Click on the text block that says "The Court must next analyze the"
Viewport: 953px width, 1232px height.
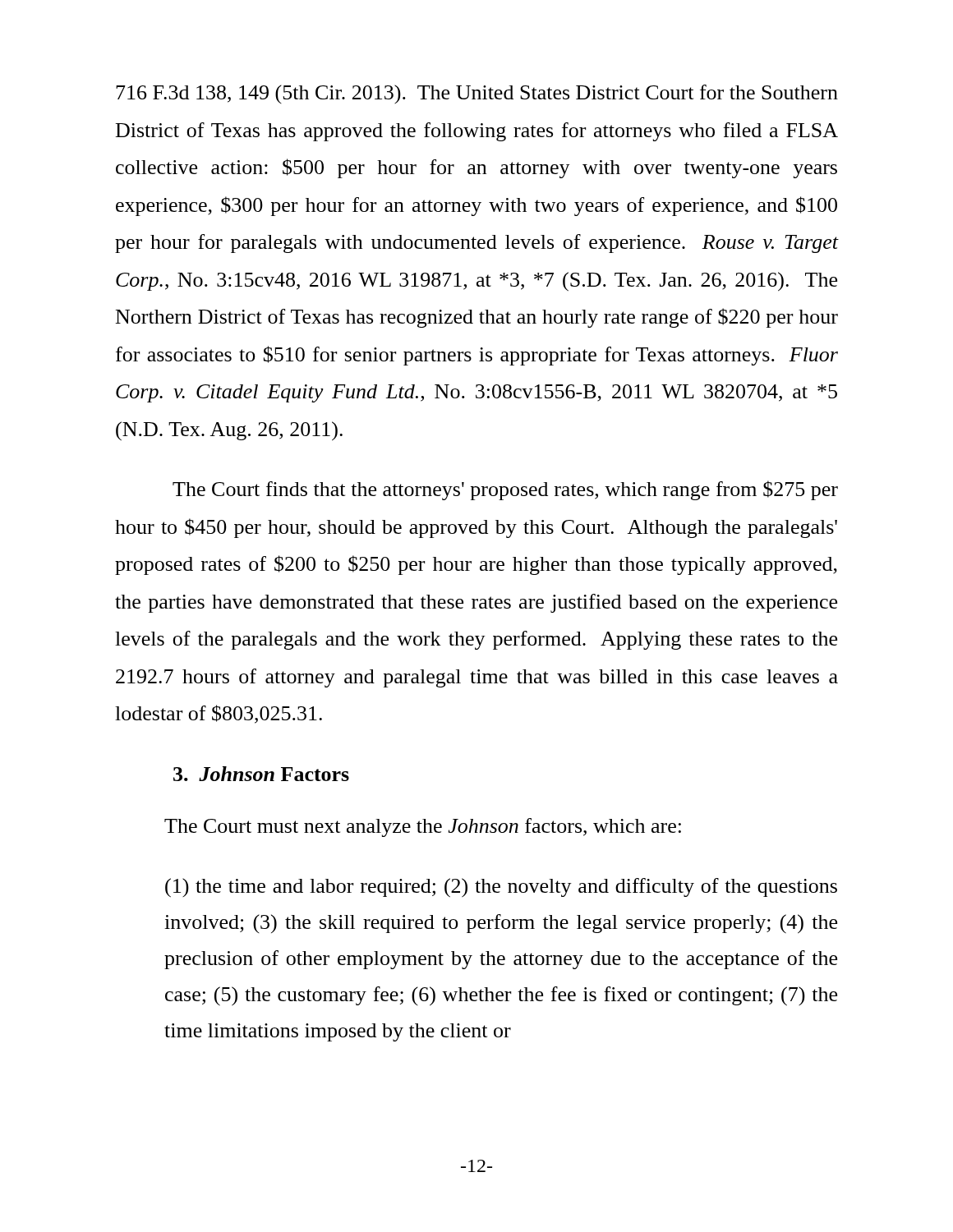point(424,826)
